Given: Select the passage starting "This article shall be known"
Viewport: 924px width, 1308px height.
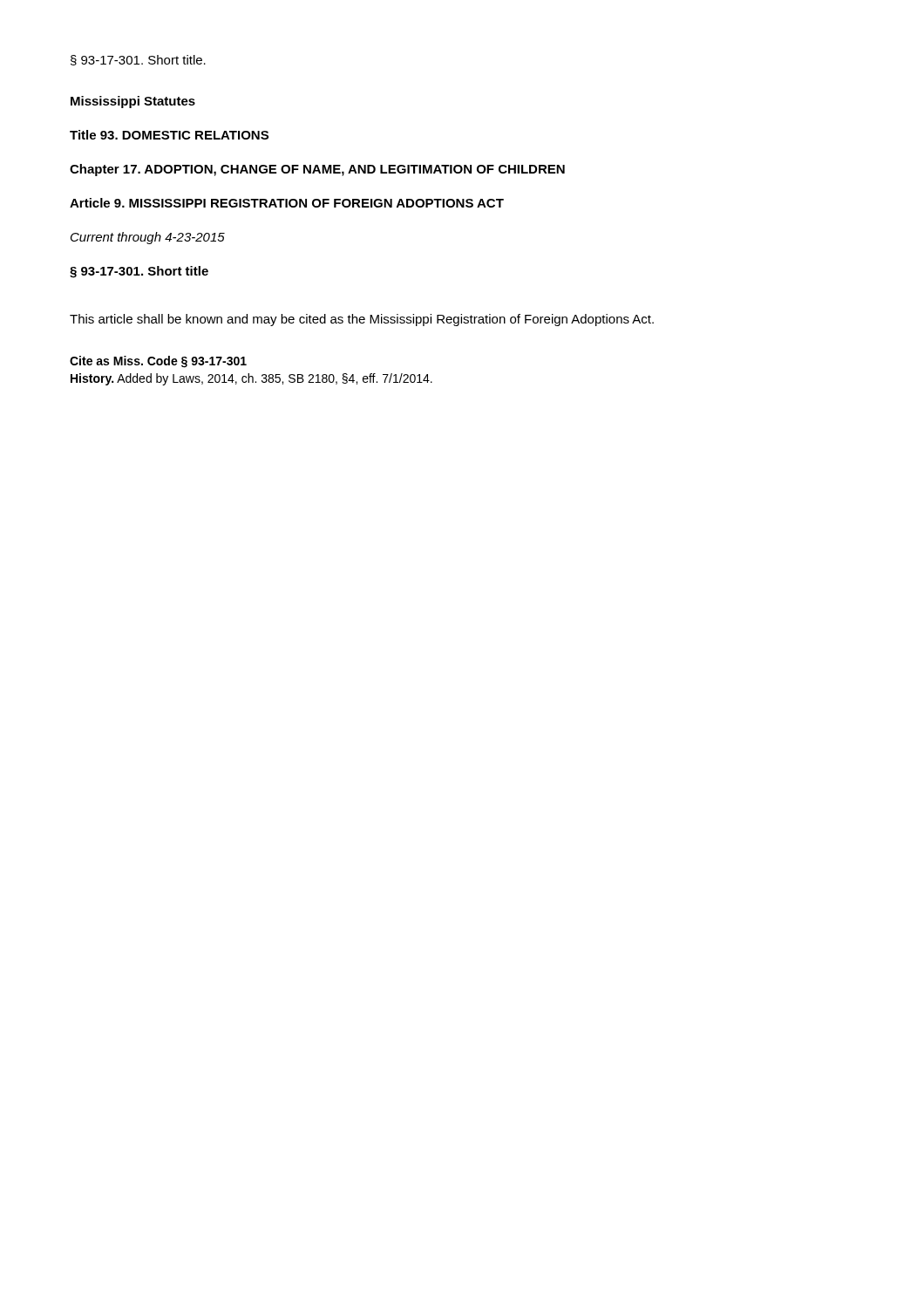Looking at the screenshot, I should click(362, 319).
